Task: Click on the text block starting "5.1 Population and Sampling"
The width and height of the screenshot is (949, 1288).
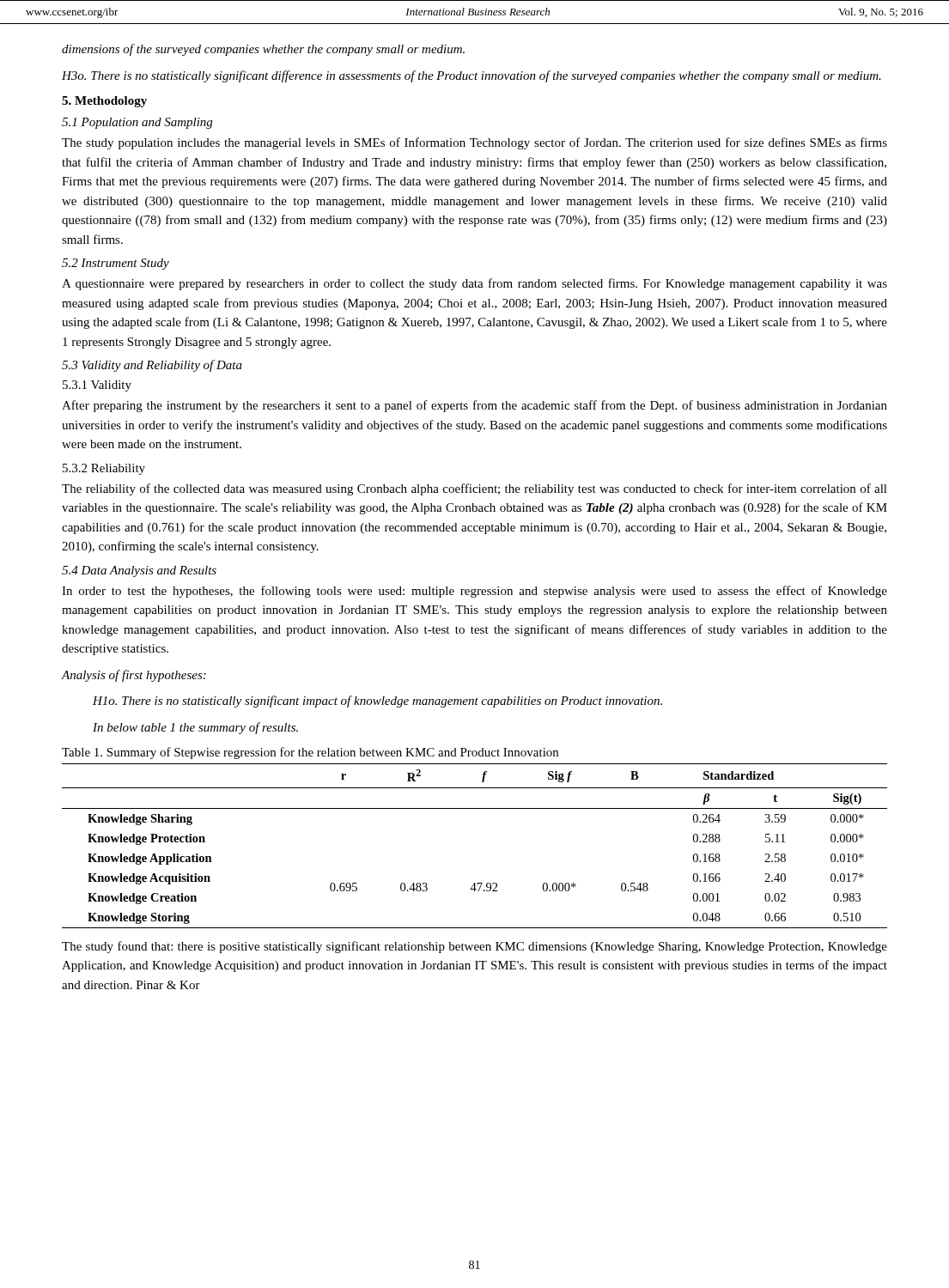Action: (x=137, y=122)
